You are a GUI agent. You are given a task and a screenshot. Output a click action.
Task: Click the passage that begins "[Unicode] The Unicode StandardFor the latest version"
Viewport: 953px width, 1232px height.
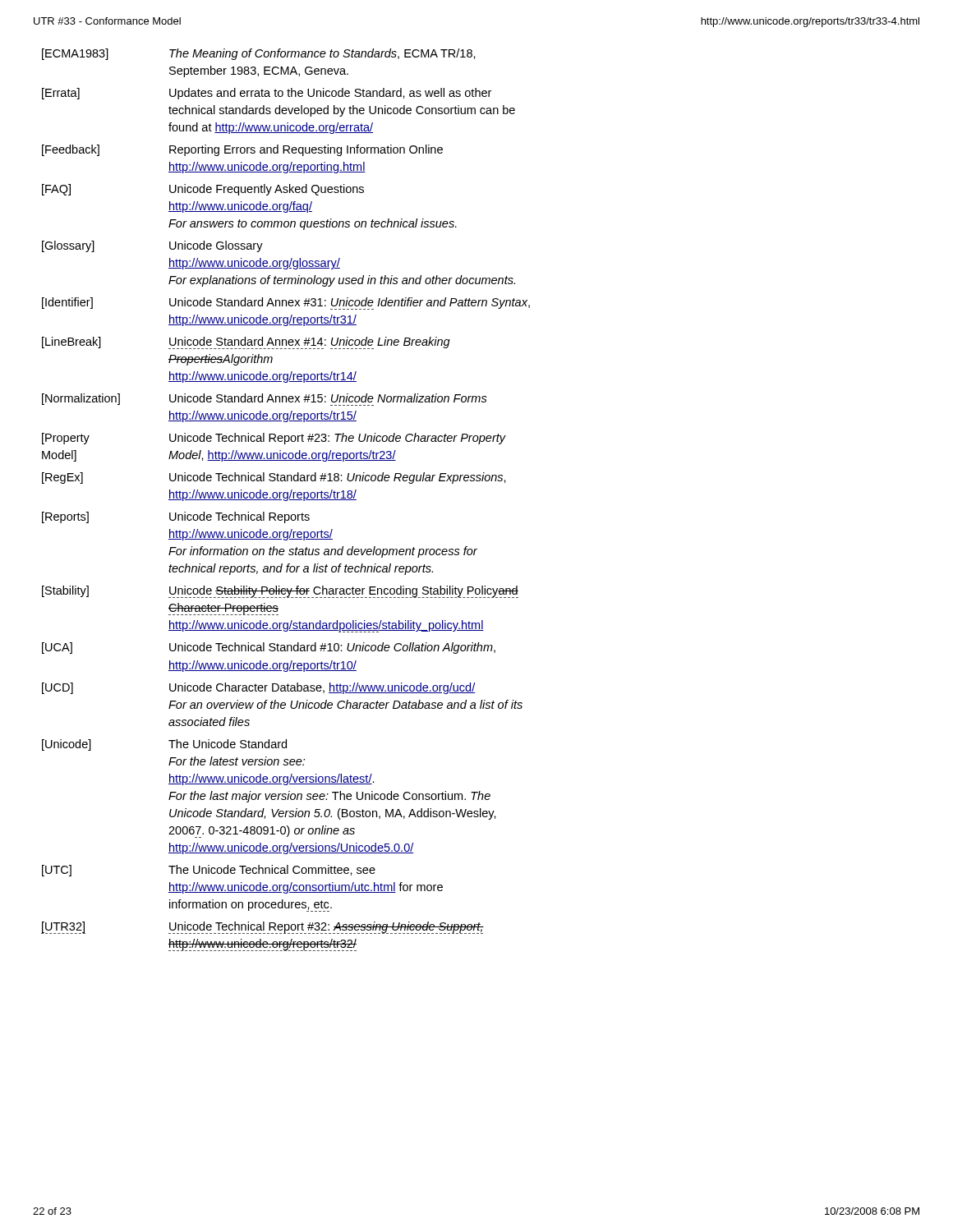[476, 796]
